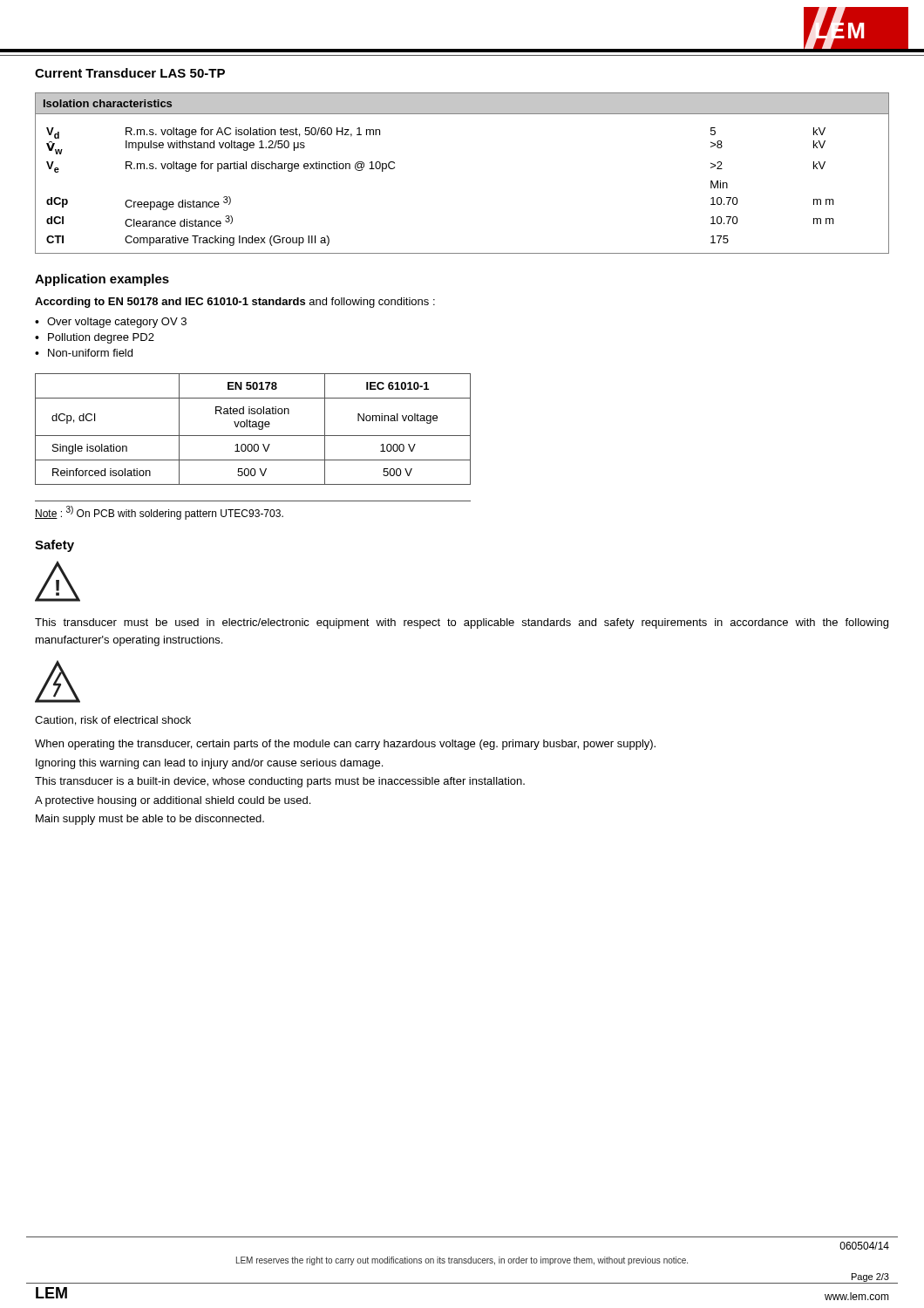Navigate to the block starting "This transducer must be used in electric/electronic equipment"
924x1308 pixels.
[x=462, y=631]
